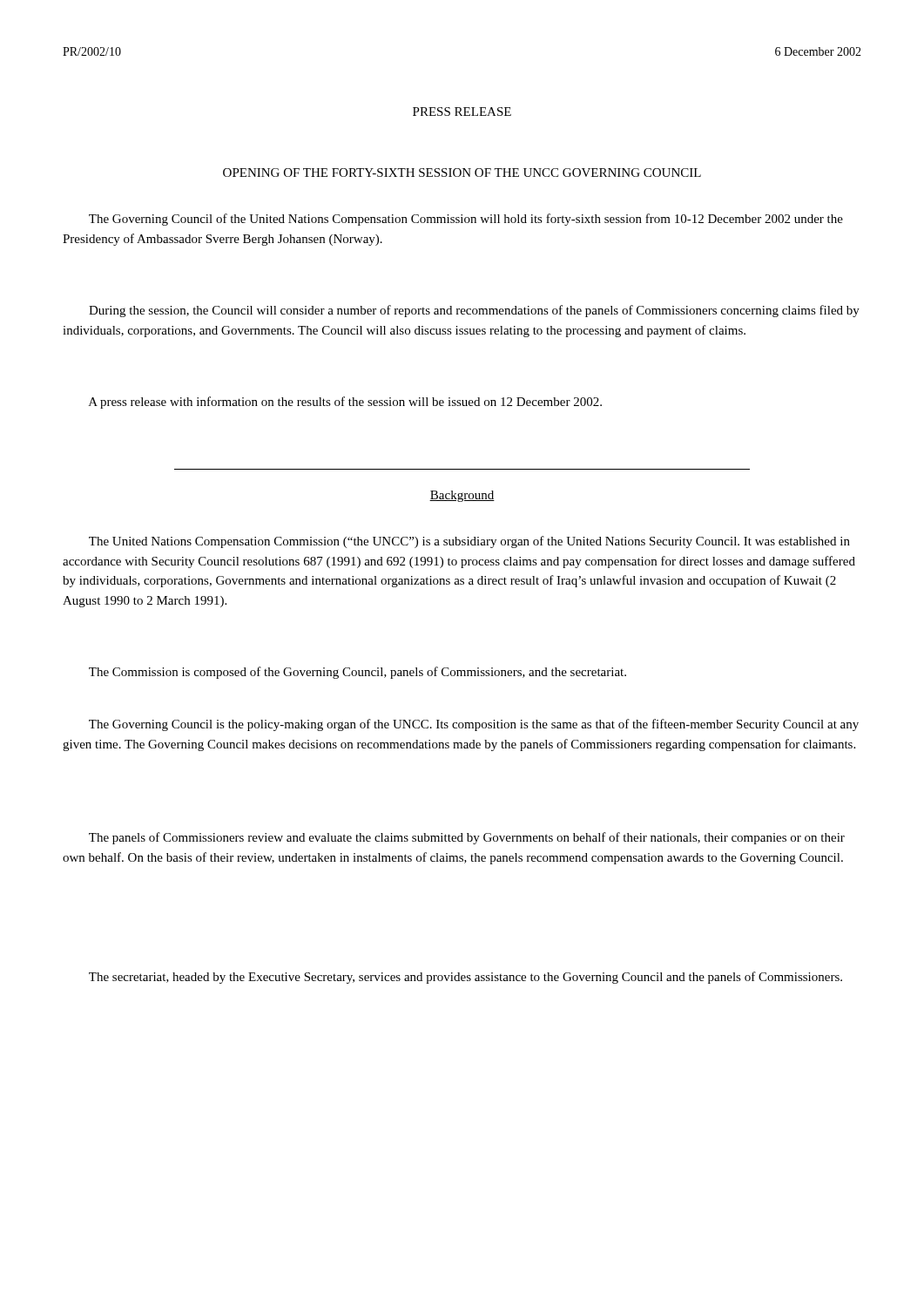Select the region starting "During the session, the"

(461, 320)
